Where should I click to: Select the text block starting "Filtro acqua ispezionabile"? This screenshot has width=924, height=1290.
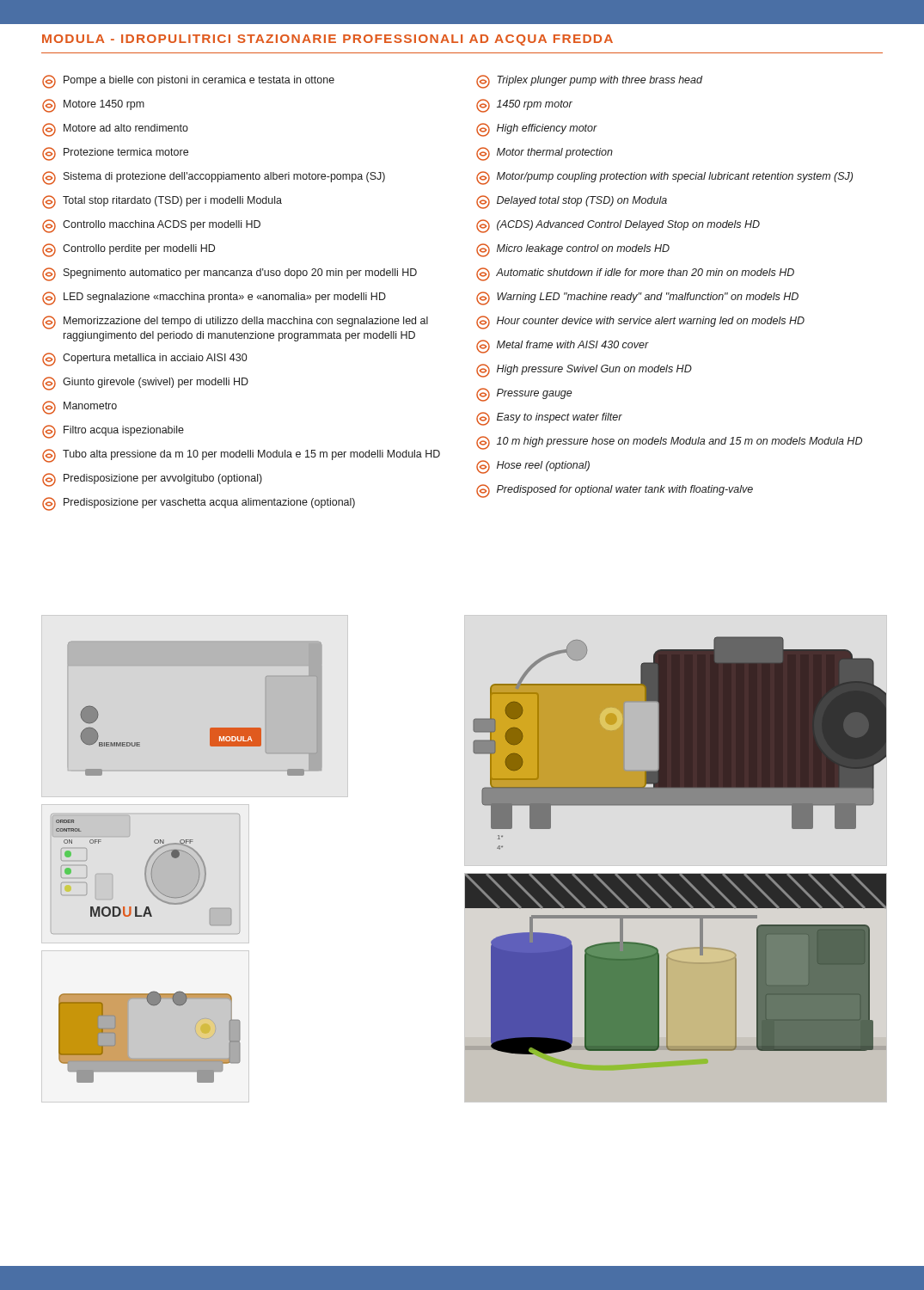[x=113, y=431]
